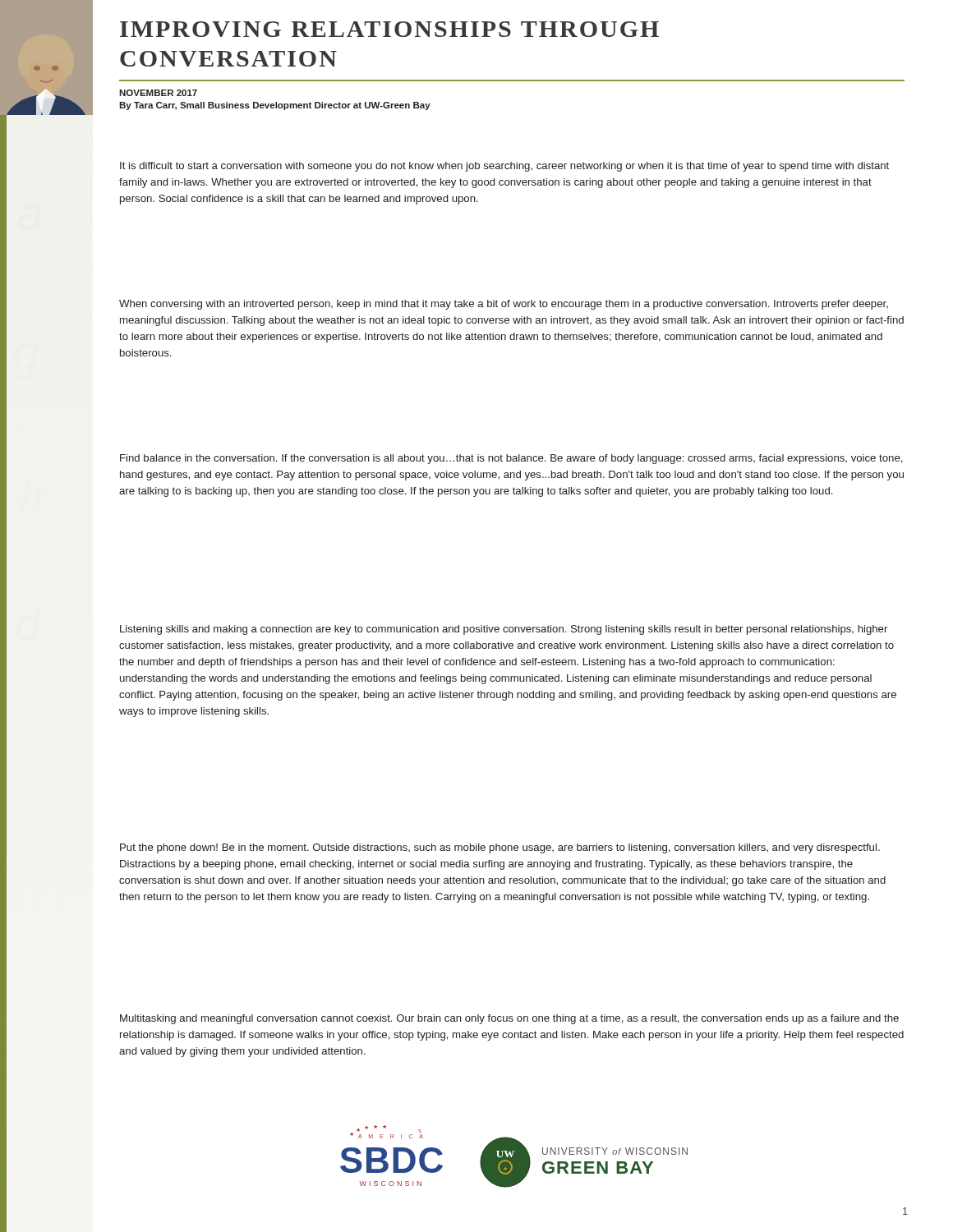This screenshot has height=1232, width=953.
Task: Point to "Improving relationships through Conversation"
Action: (x=390, y=44)
